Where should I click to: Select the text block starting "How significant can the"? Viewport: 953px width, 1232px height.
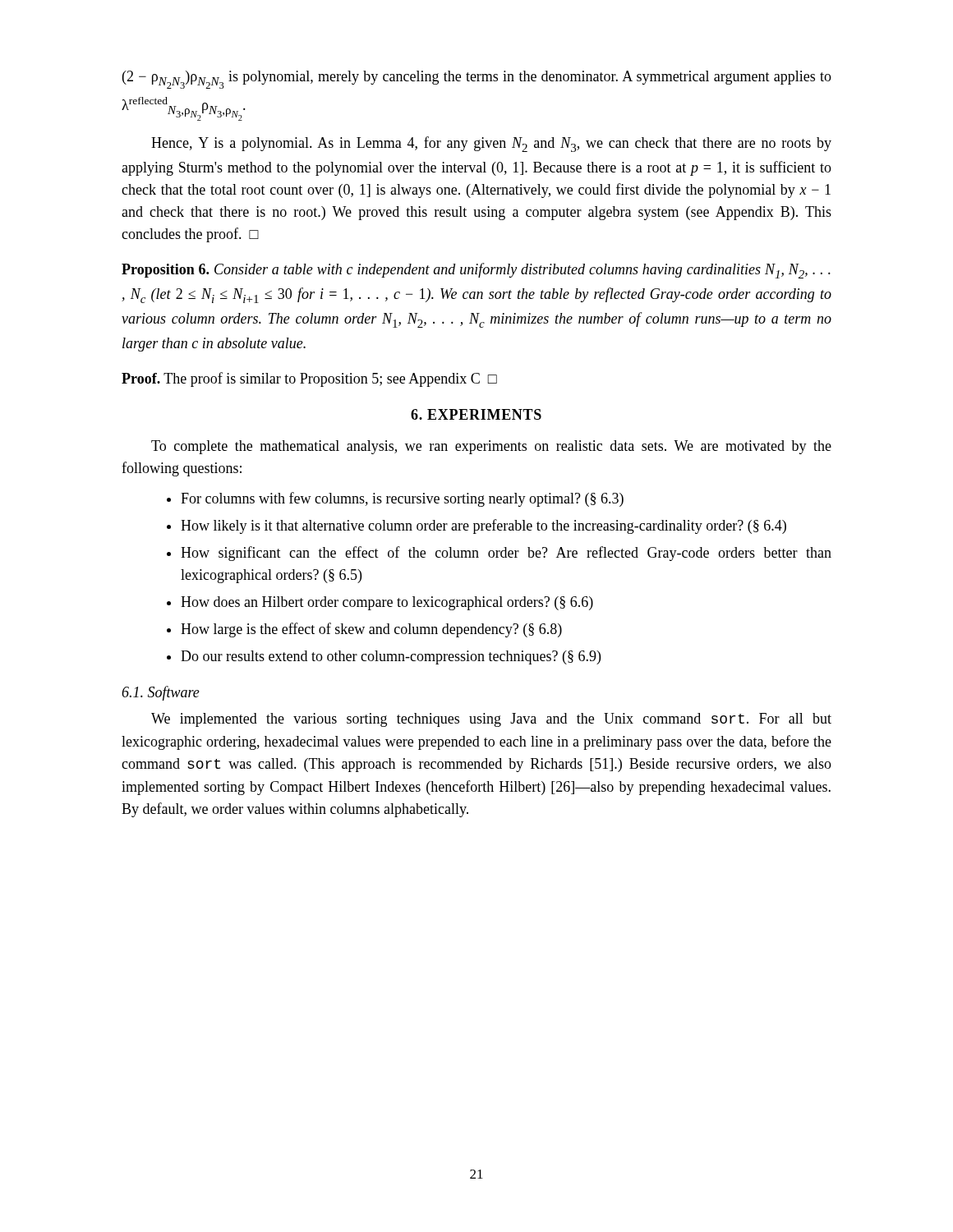(506, 564)
